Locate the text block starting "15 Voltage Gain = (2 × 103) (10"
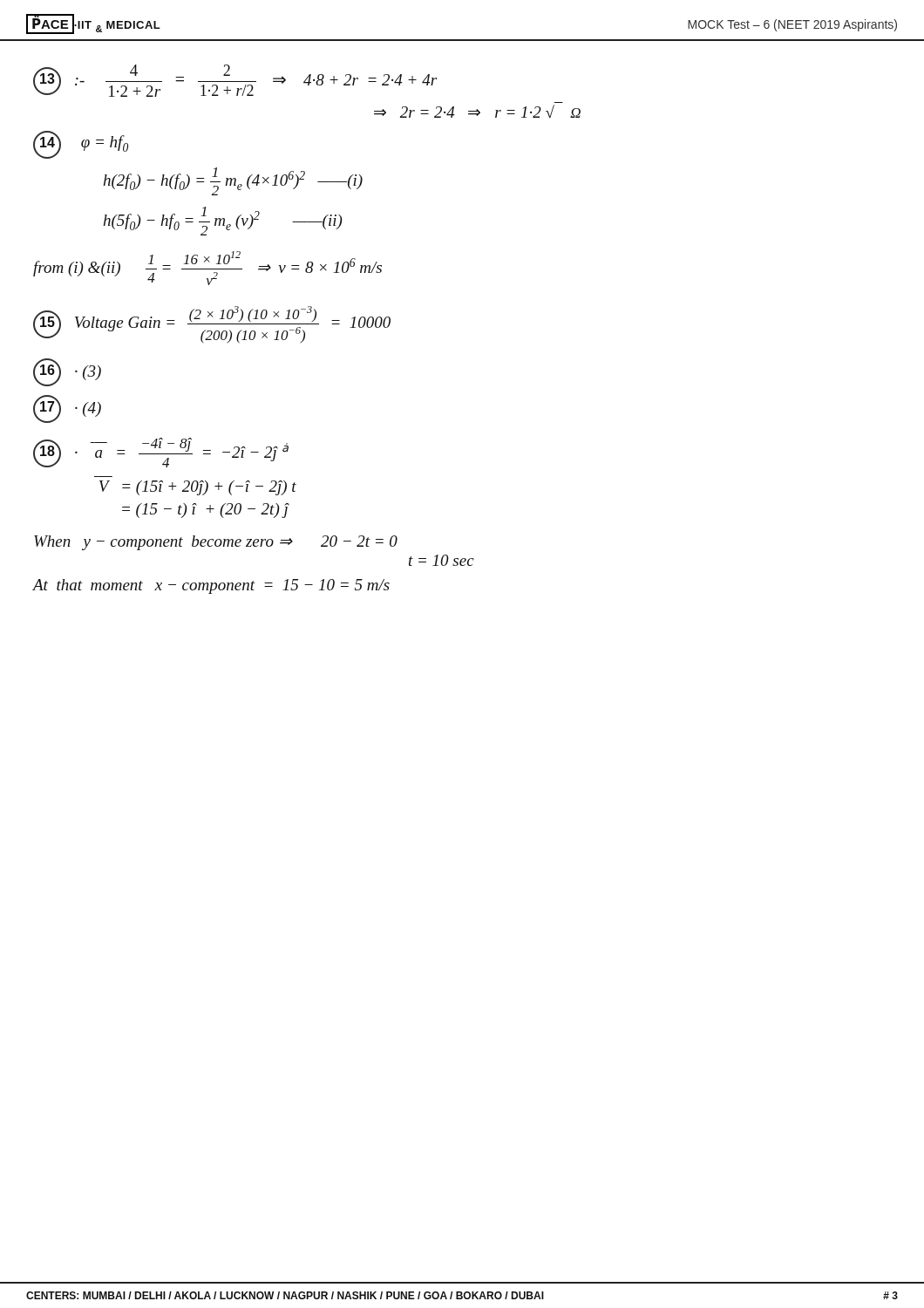The width and height of the screenshot is (924, 1308). tap(212, 324)
